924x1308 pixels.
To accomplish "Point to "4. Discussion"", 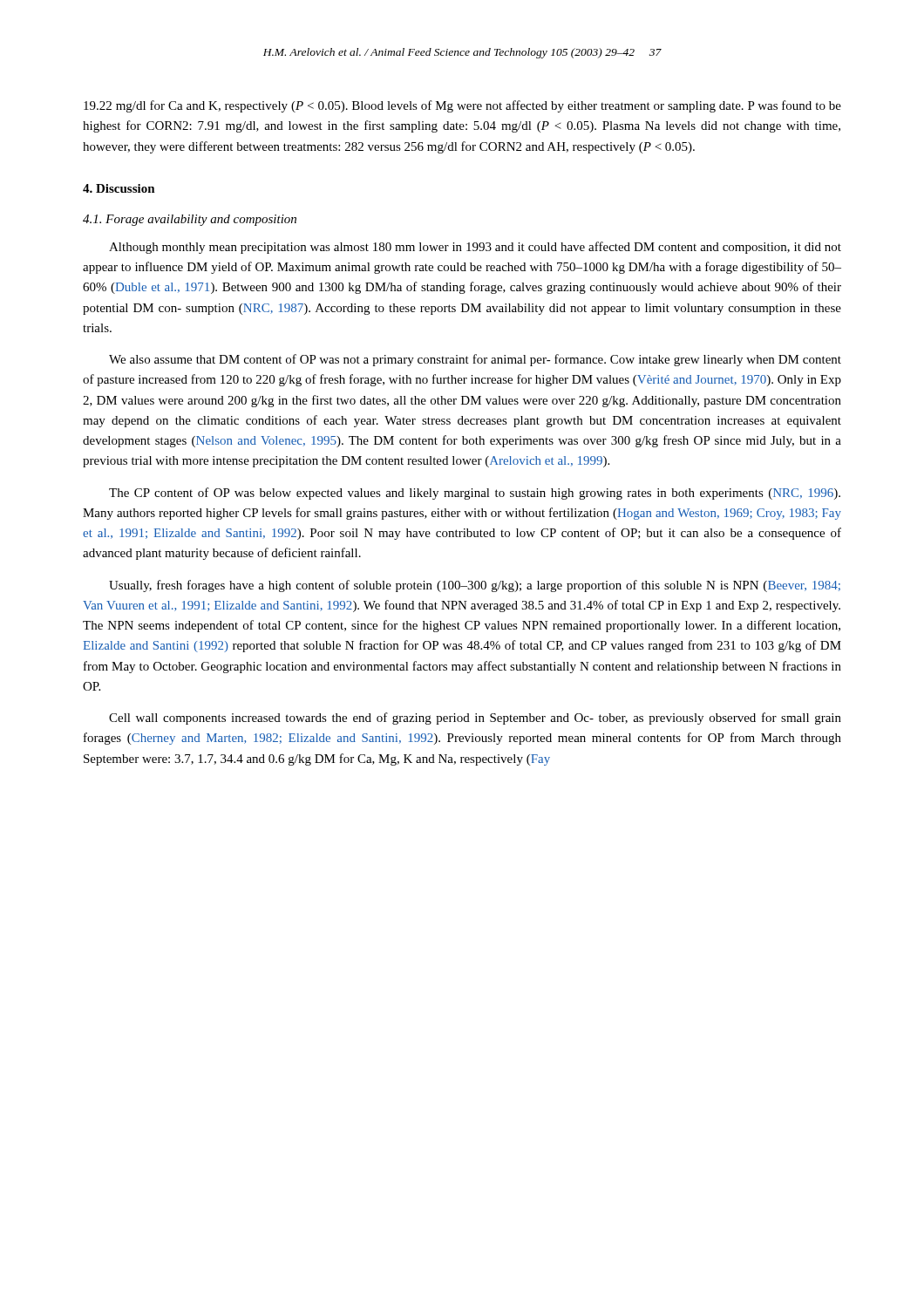I will tap(119, 188).
